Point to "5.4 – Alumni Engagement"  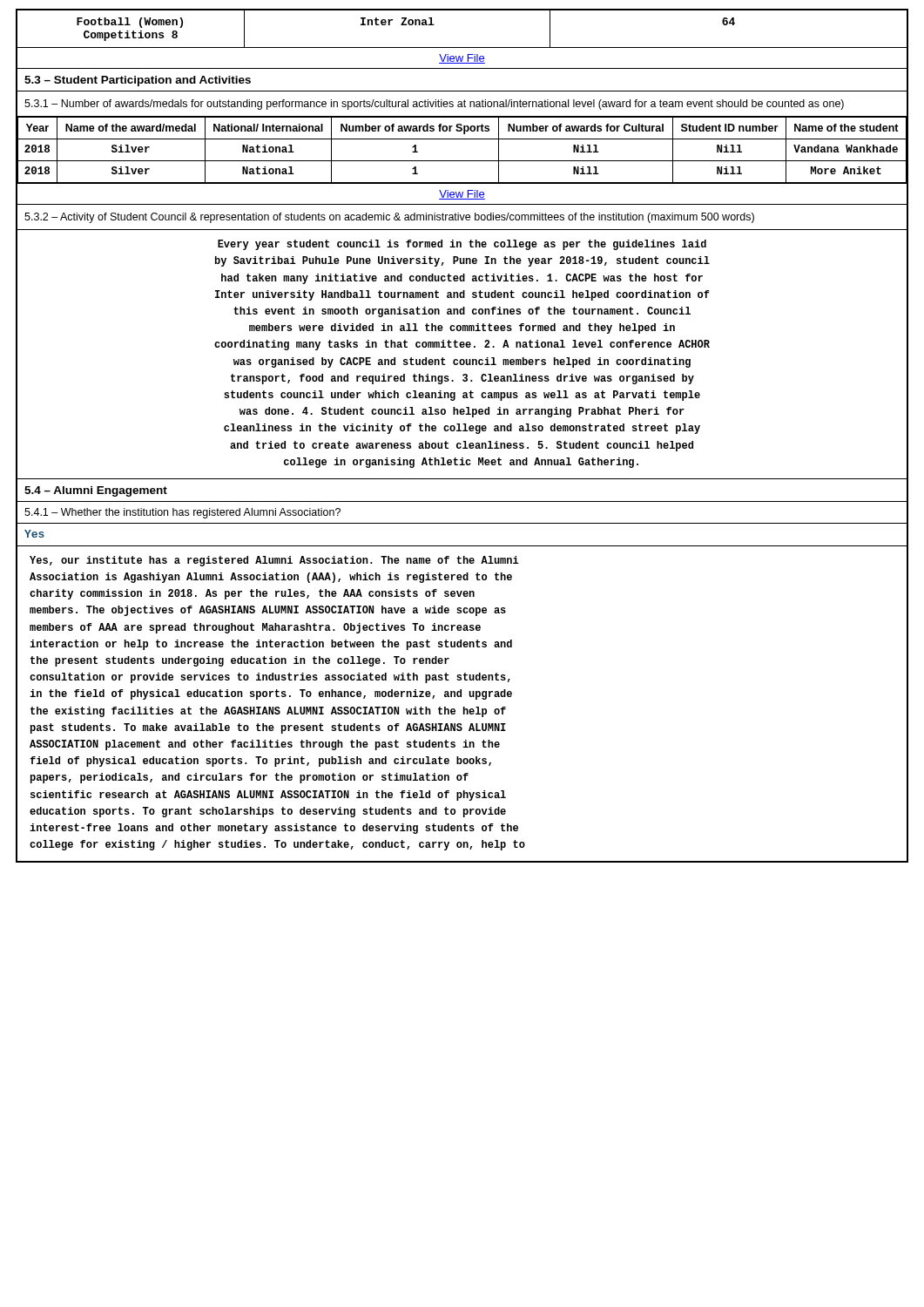tap(96, 490)
